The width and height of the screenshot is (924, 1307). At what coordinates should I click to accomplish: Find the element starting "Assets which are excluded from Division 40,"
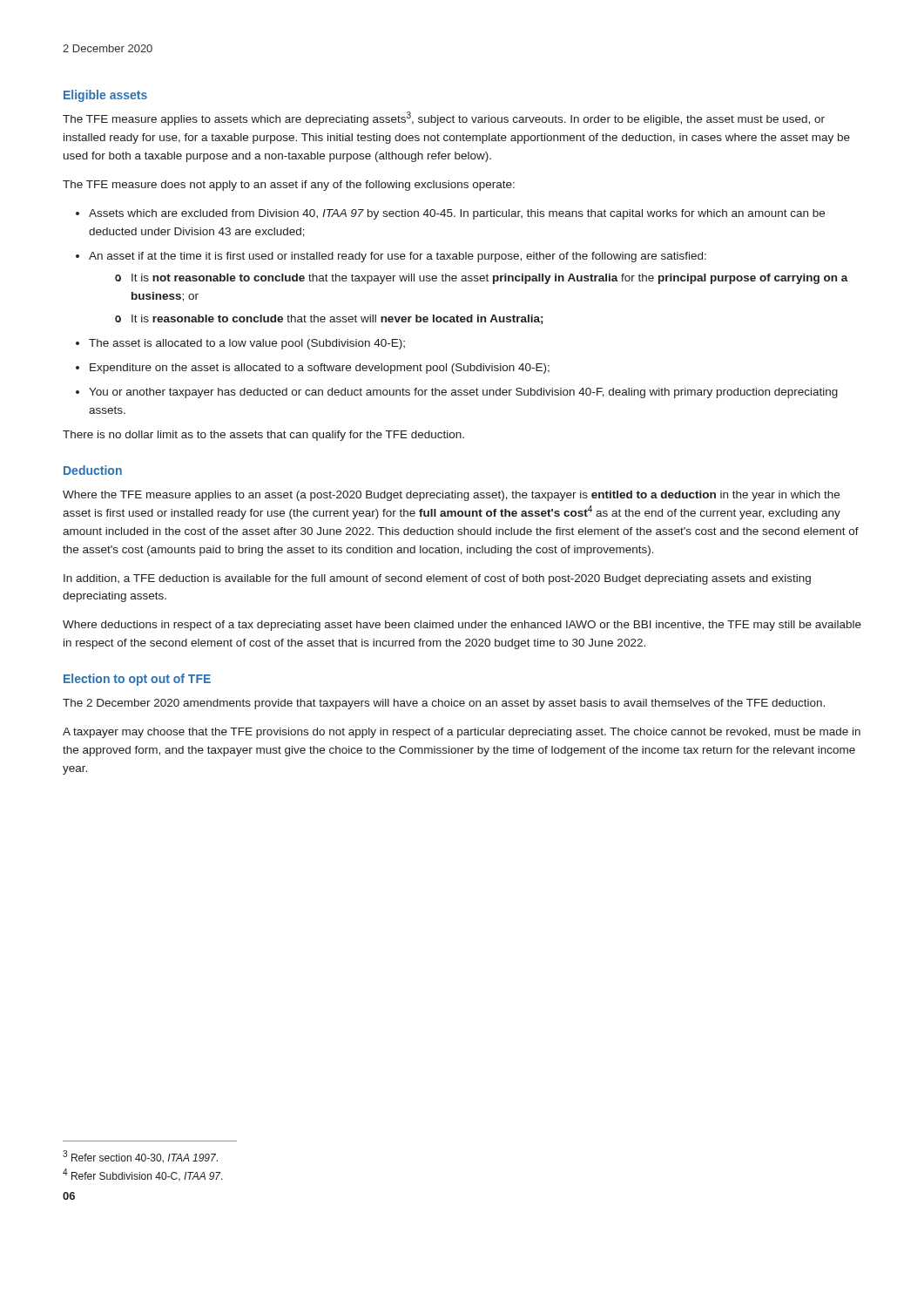pyautogui.click(x=475, y=312)
